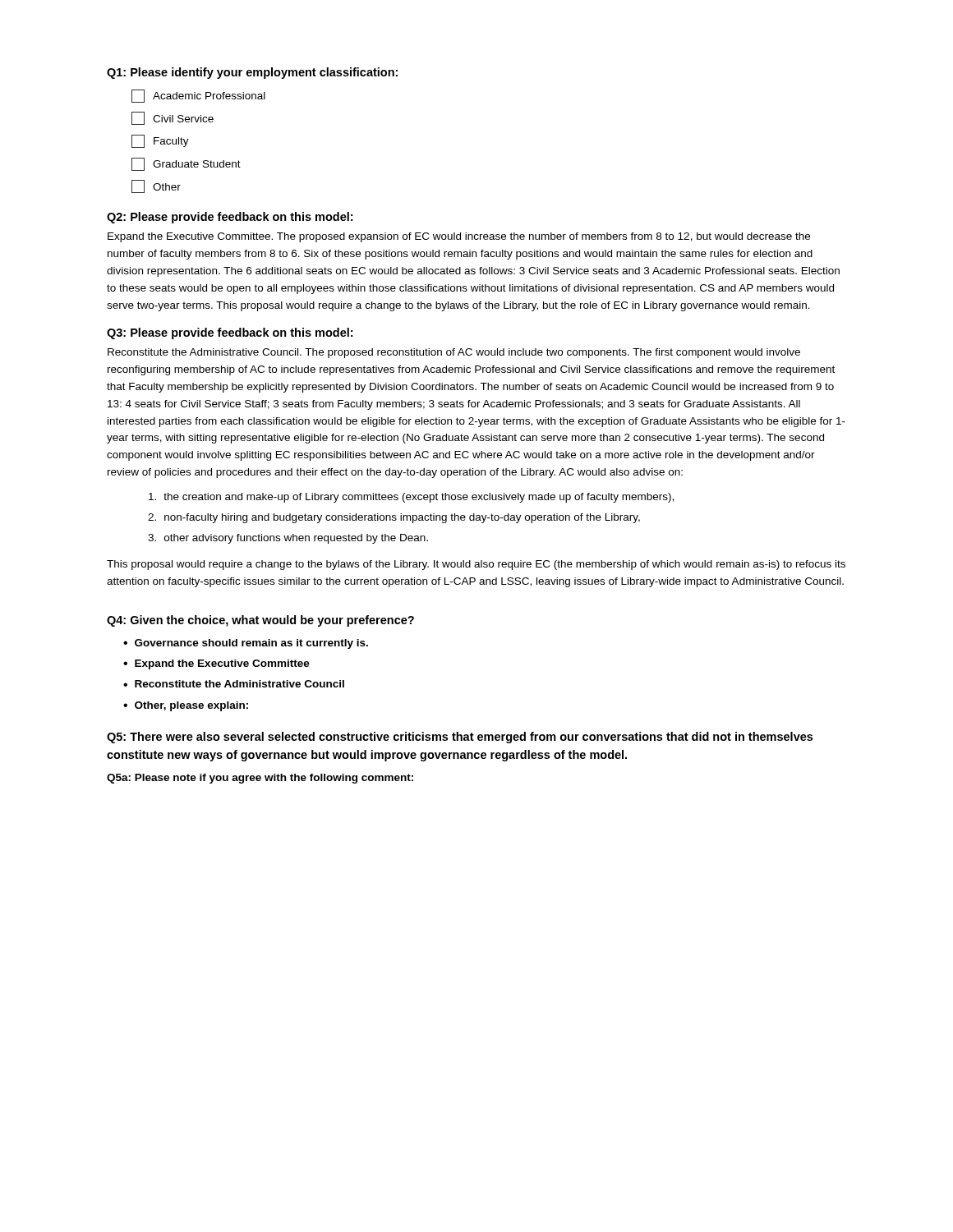Select the list item that reads "3.other advisory functions when requested by the"
The width and height of the screenshot is (953, 1232).
[x=288, y=538]
